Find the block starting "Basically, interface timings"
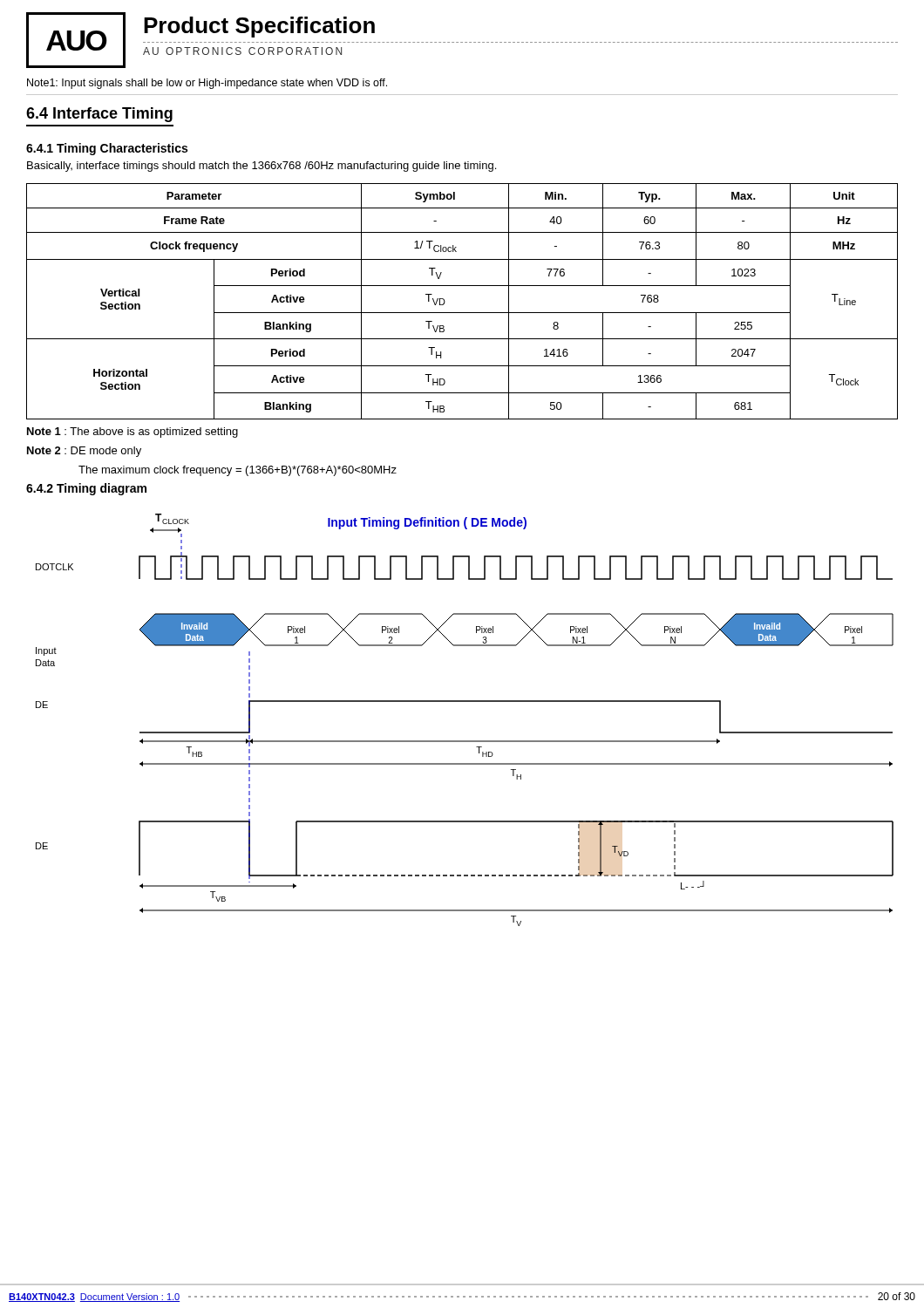This screenshot has width=924, height=1308. [262, 165]
